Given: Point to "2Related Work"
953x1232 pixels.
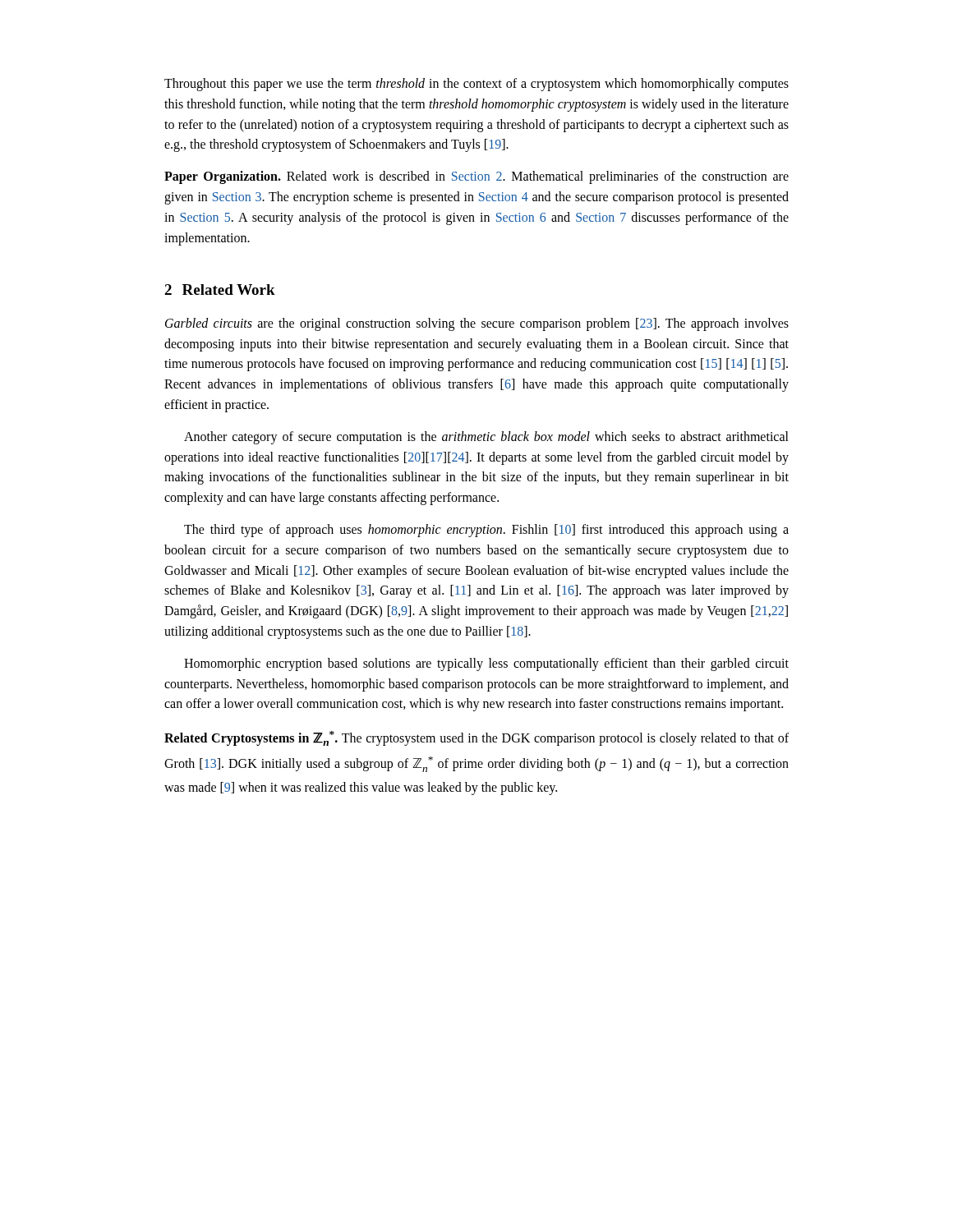Looking at the screenshot, I should pyautogui.click(x=220, y=290).
